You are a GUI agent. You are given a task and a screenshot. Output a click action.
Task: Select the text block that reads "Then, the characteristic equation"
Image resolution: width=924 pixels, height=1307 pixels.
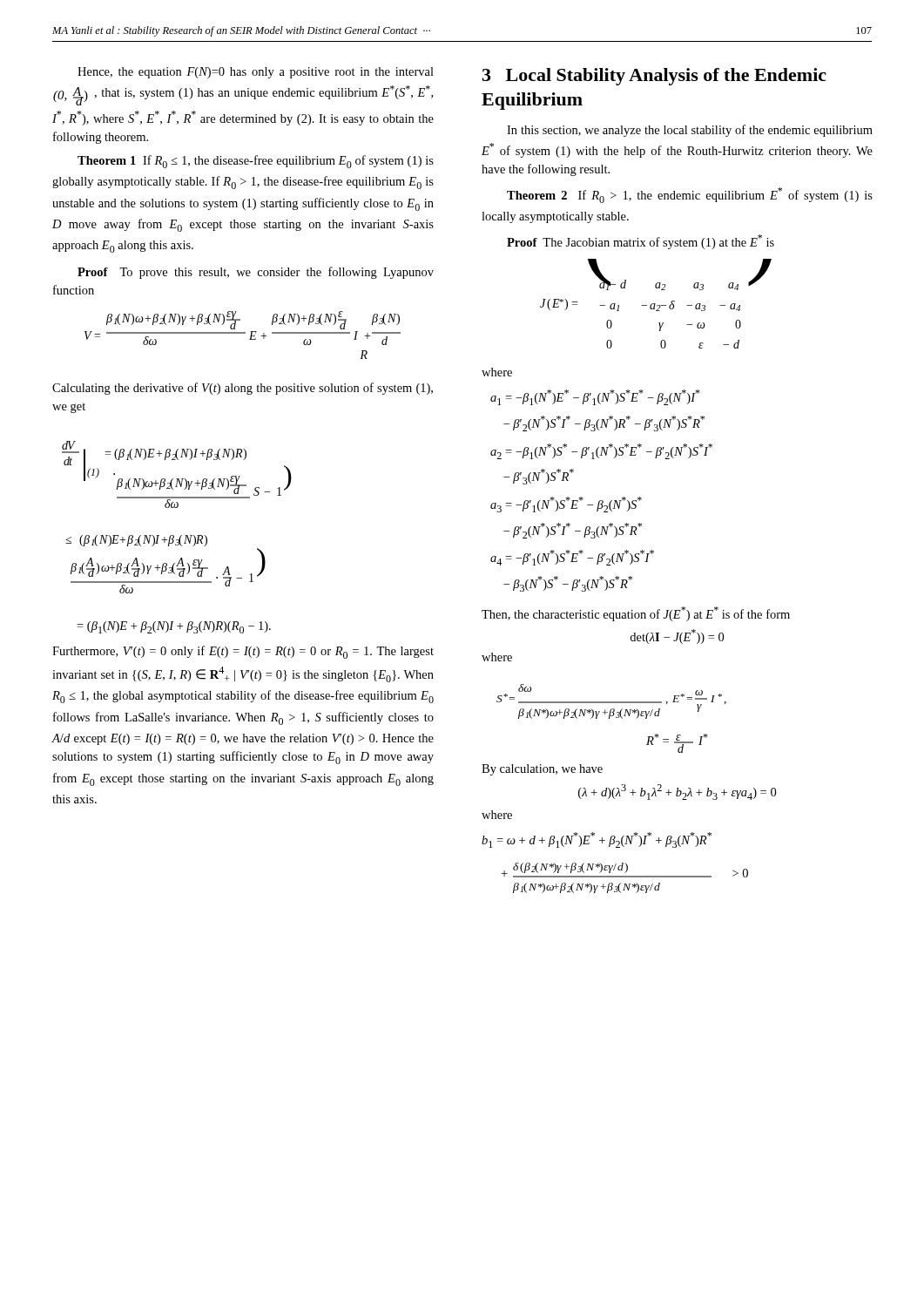(x=677, y=613)
